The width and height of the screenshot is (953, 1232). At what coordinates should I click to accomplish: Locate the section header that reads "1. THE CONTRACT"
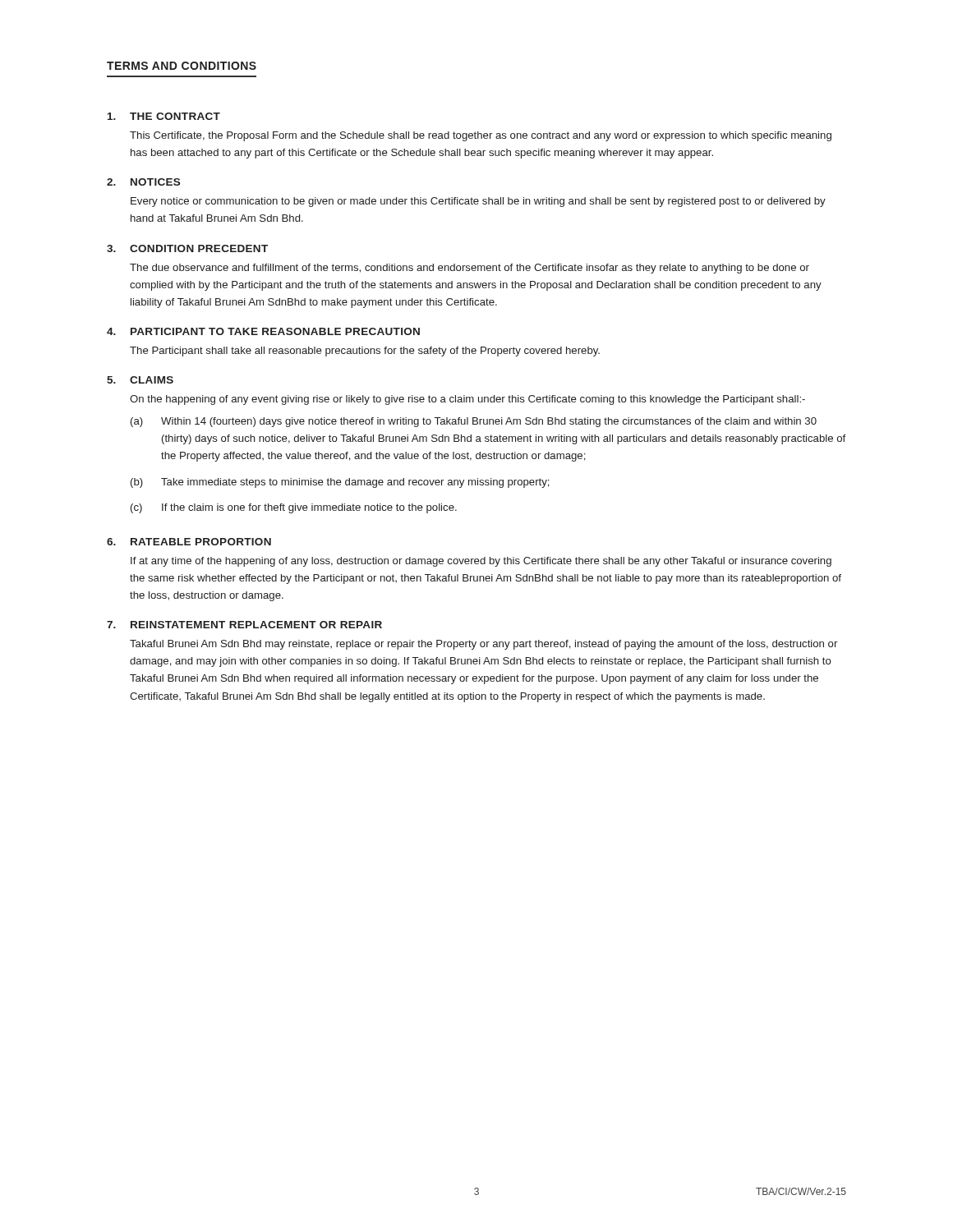click(x=164, y=116)
